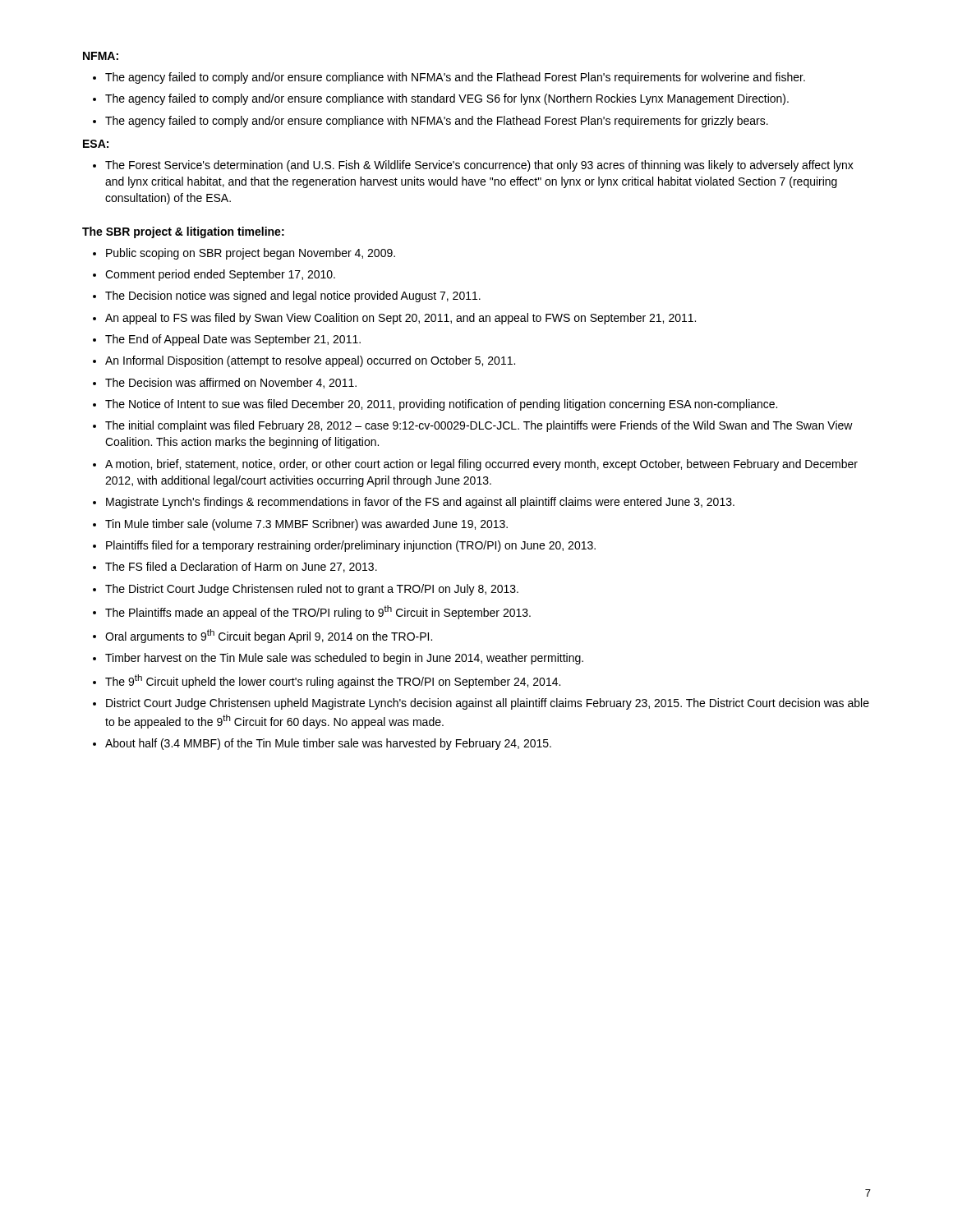This screenshot has height=1232, width=953.
Task: Point to the passage starting "Magistrate Lynch's findings & recommendations in favor"
Action: (x=488, y=502)
